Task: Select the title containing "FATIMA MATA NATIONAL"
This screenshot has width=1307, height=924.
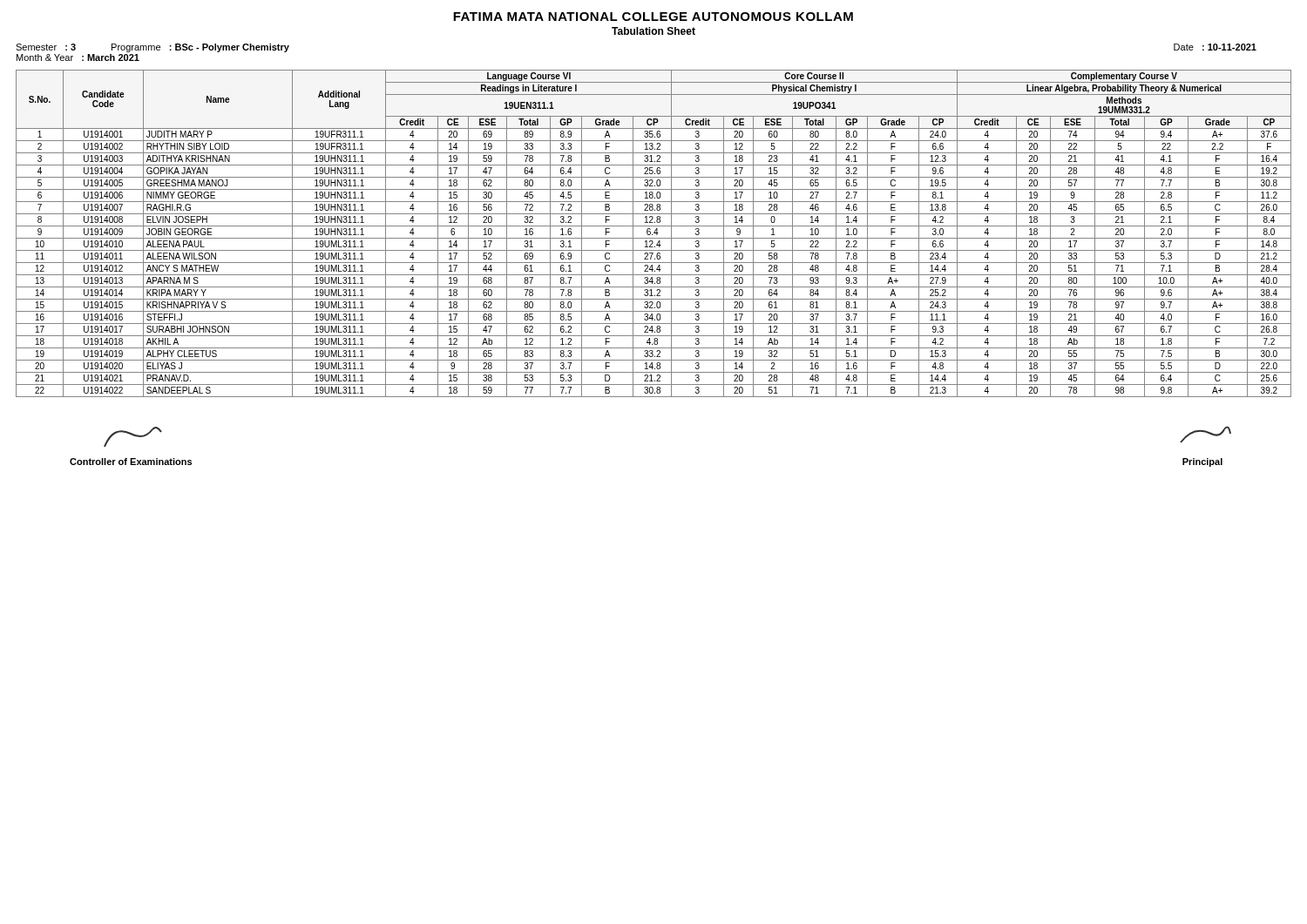Action: click(654, 16)
